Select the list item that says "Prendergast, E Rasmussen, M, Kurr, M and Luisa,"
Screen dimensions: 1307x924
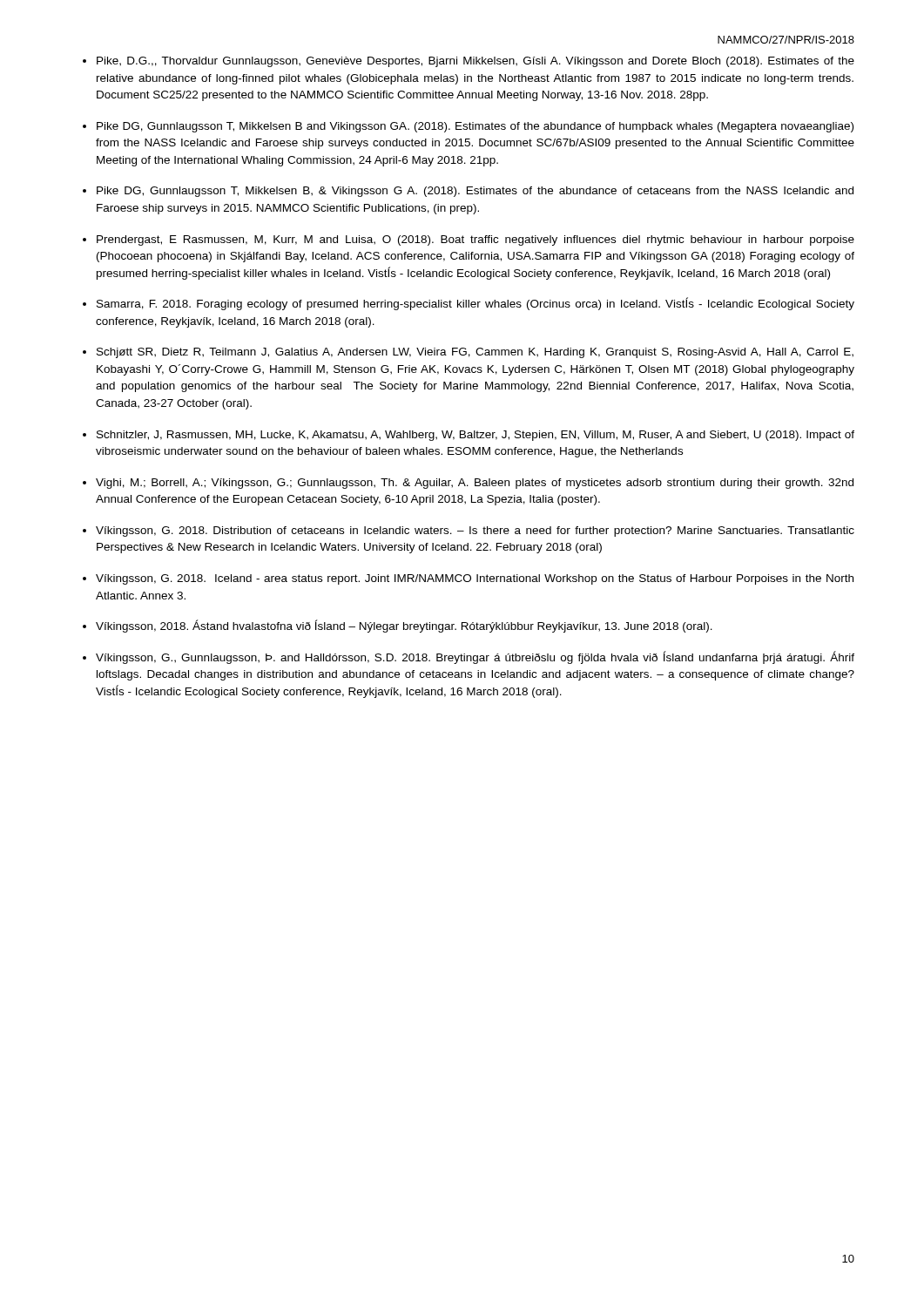pos(475,256)
